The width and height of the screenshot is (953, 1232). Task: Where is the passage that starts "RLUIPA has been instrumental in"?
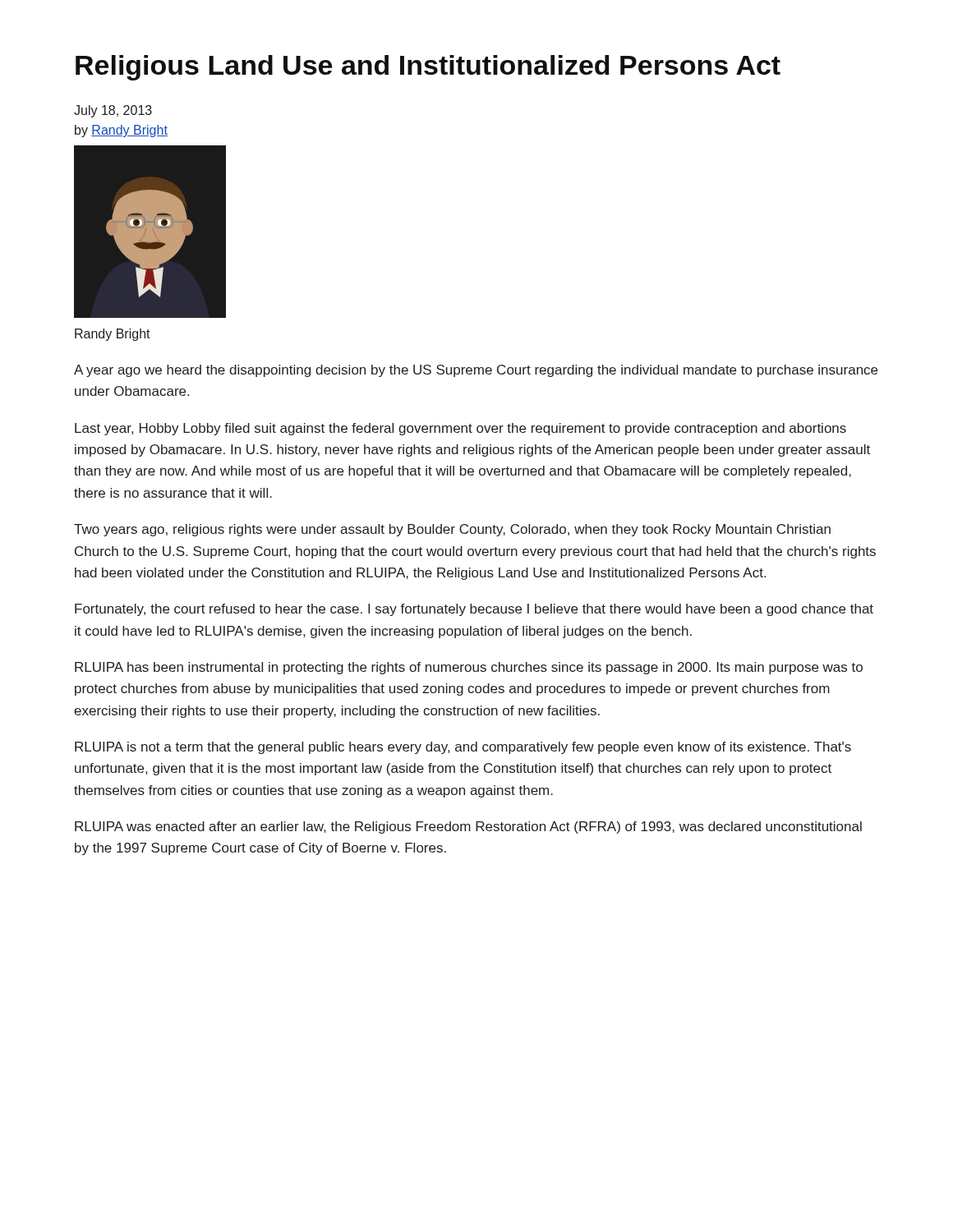[x=469, y=689]
